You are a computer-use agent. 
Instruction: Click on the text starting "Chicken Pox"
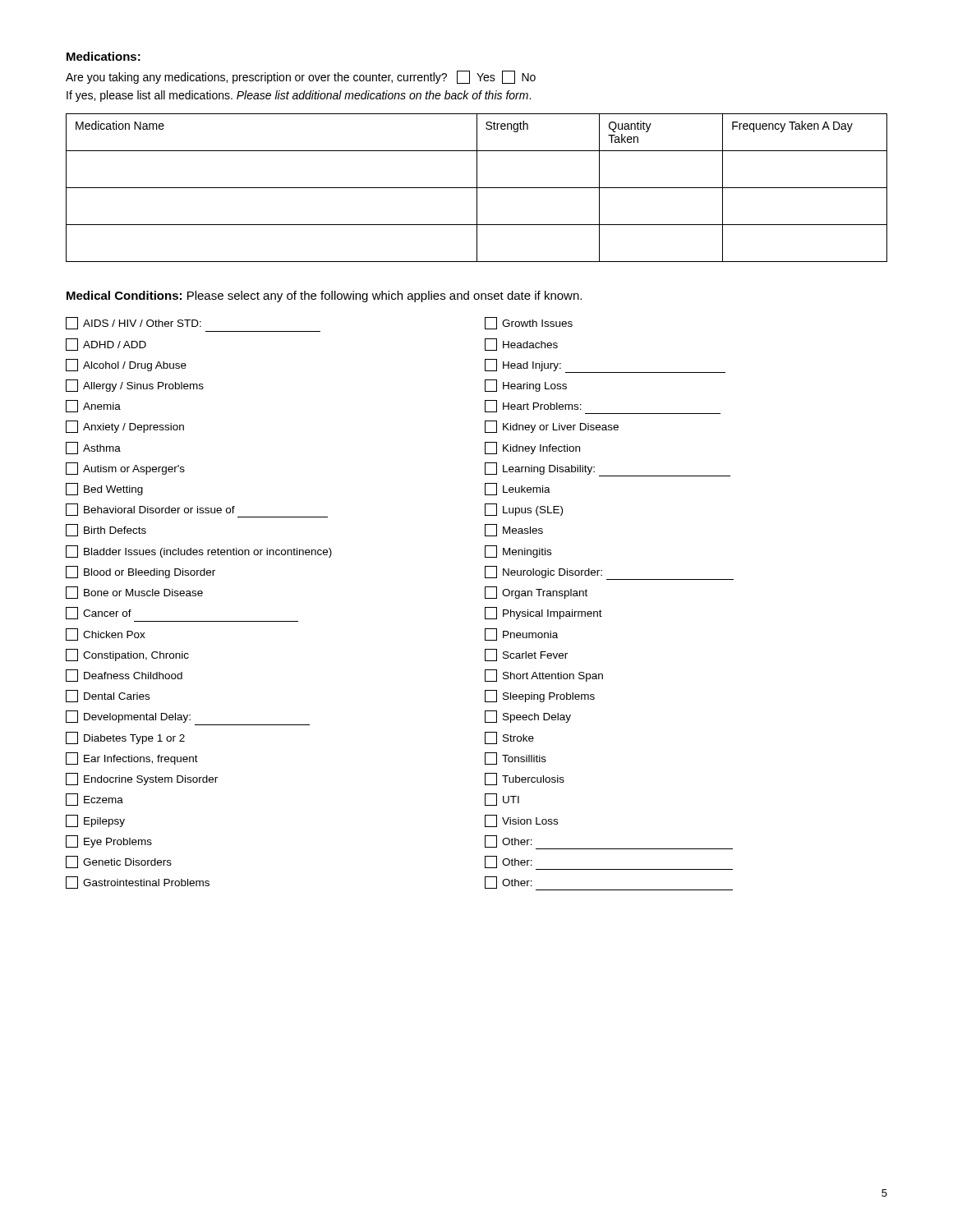106,634
